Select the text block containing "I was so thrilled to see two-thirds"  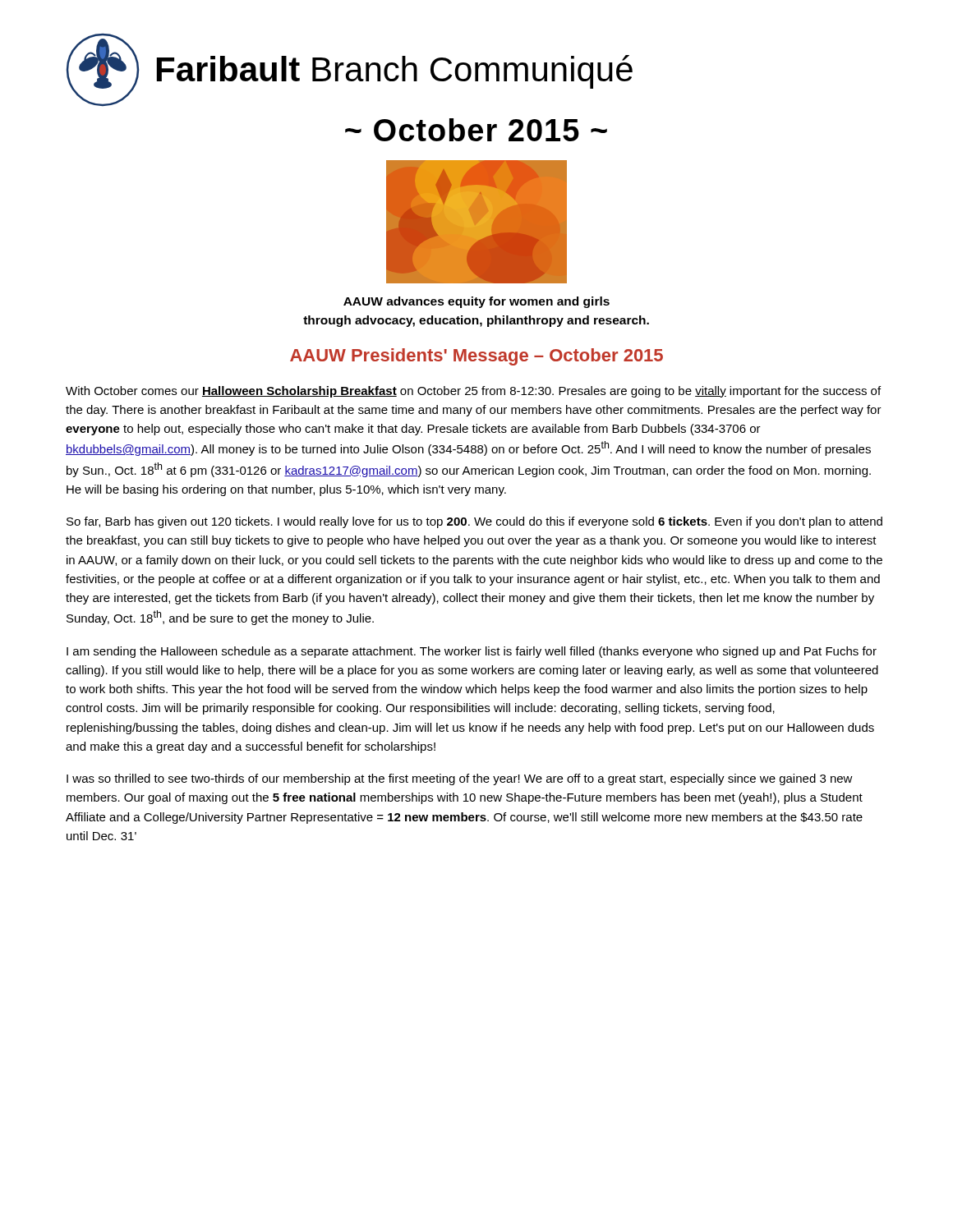coord(464,807)
